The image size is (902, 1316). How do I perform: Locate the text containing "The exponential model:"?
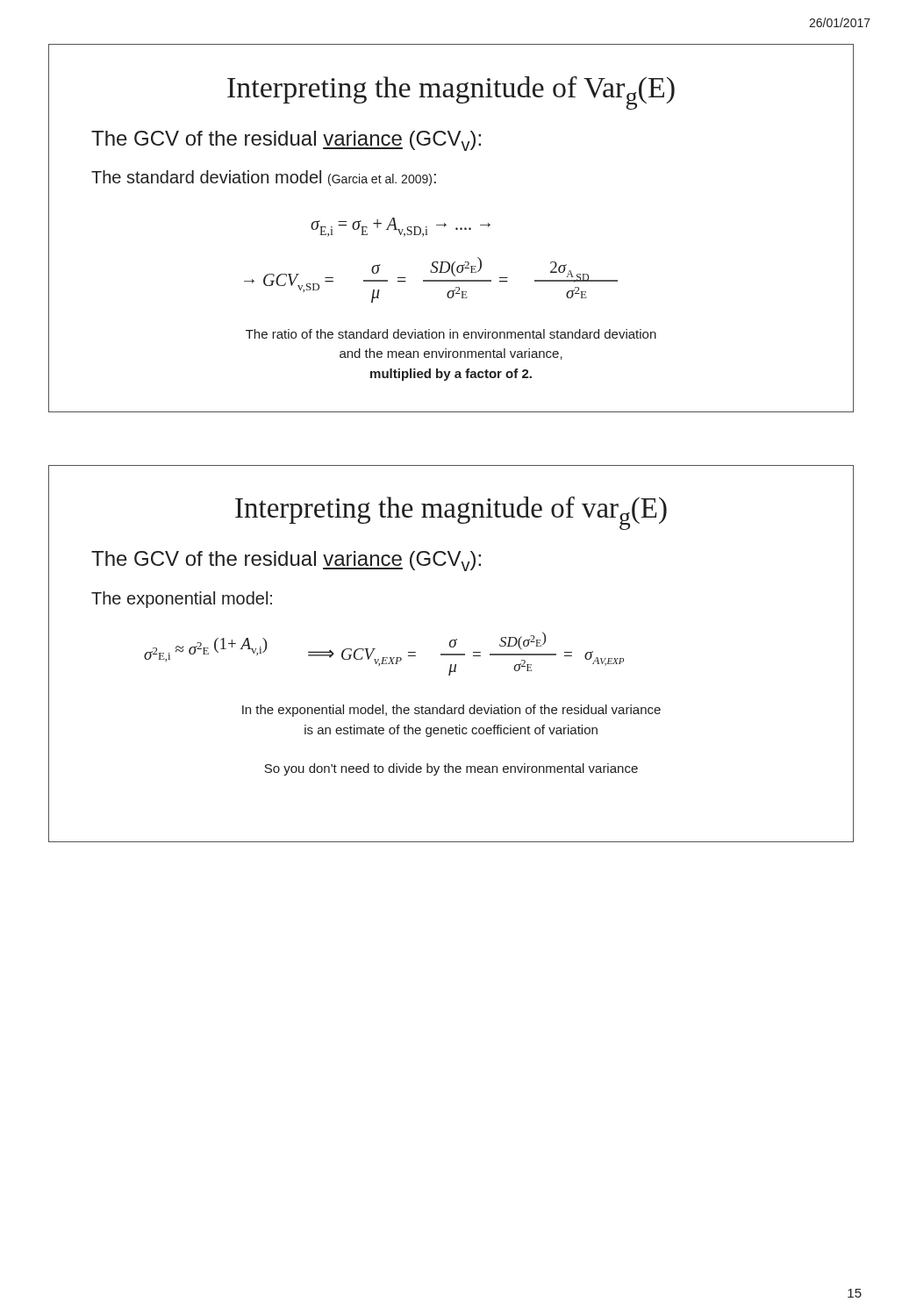(182, 599)
